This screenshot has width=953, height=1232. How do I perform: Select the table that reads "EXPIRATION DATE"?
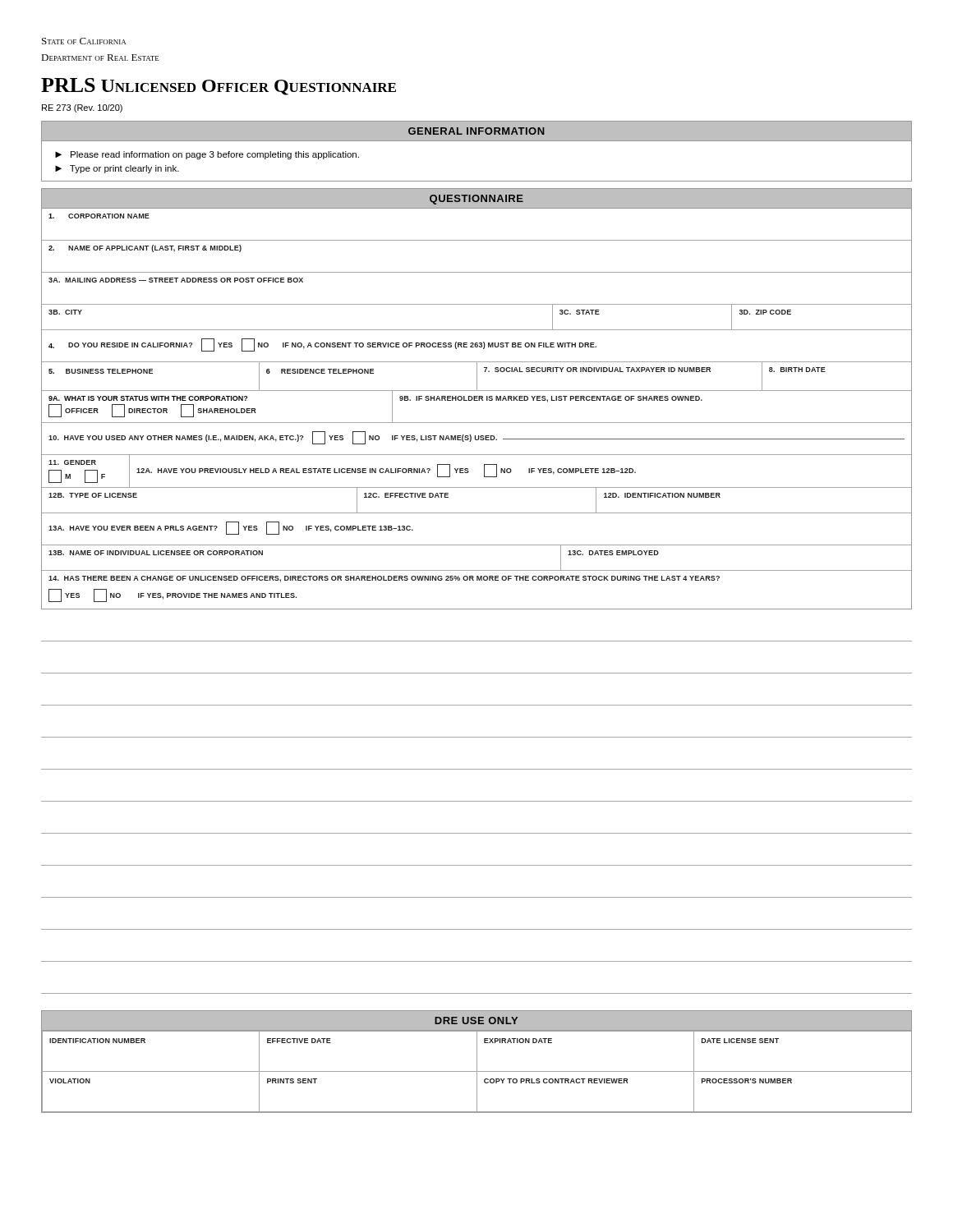[x=476, y=1062]
